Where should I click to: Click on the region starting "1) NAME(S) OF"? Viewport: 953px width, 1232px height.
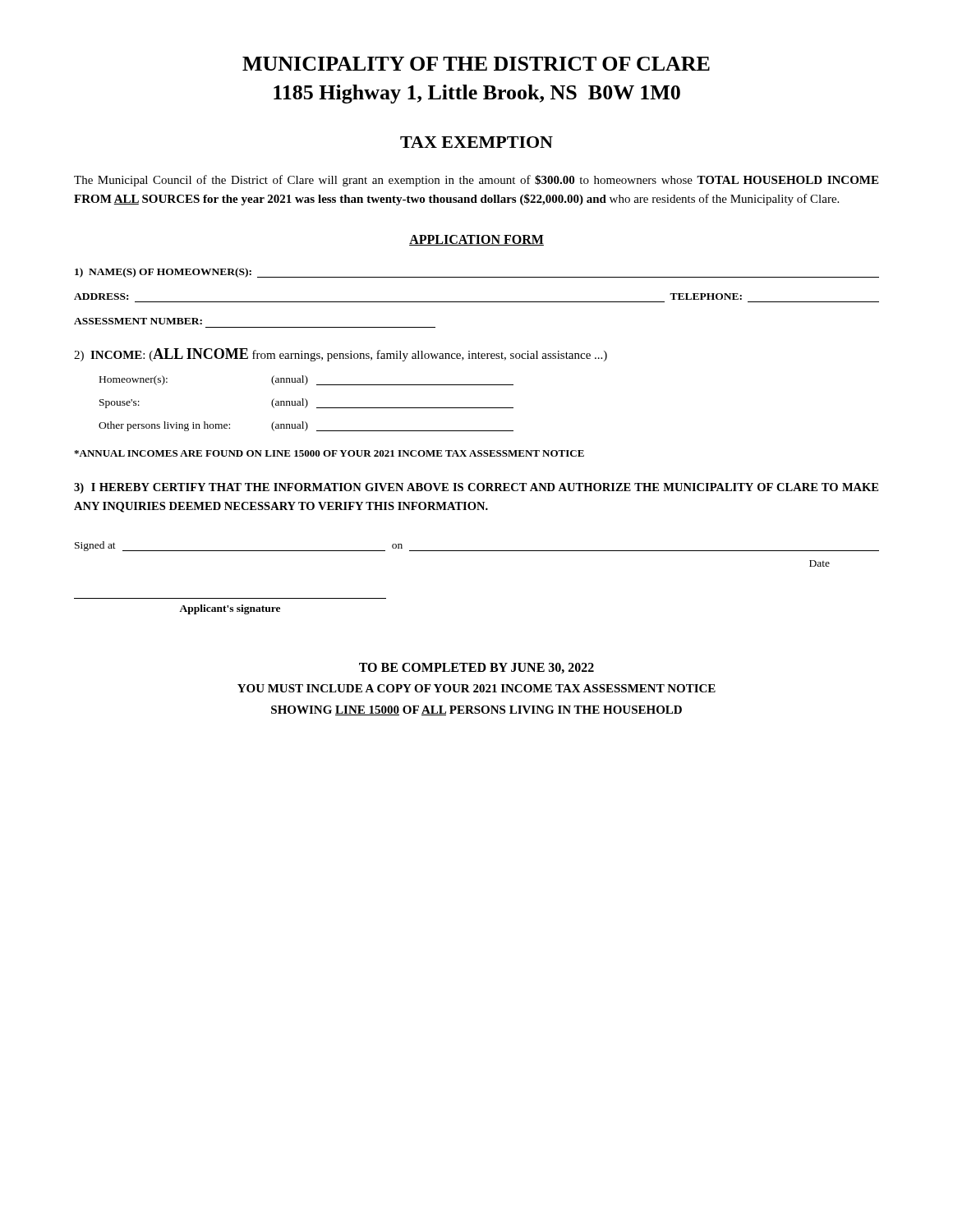click(x=476, y=272)
